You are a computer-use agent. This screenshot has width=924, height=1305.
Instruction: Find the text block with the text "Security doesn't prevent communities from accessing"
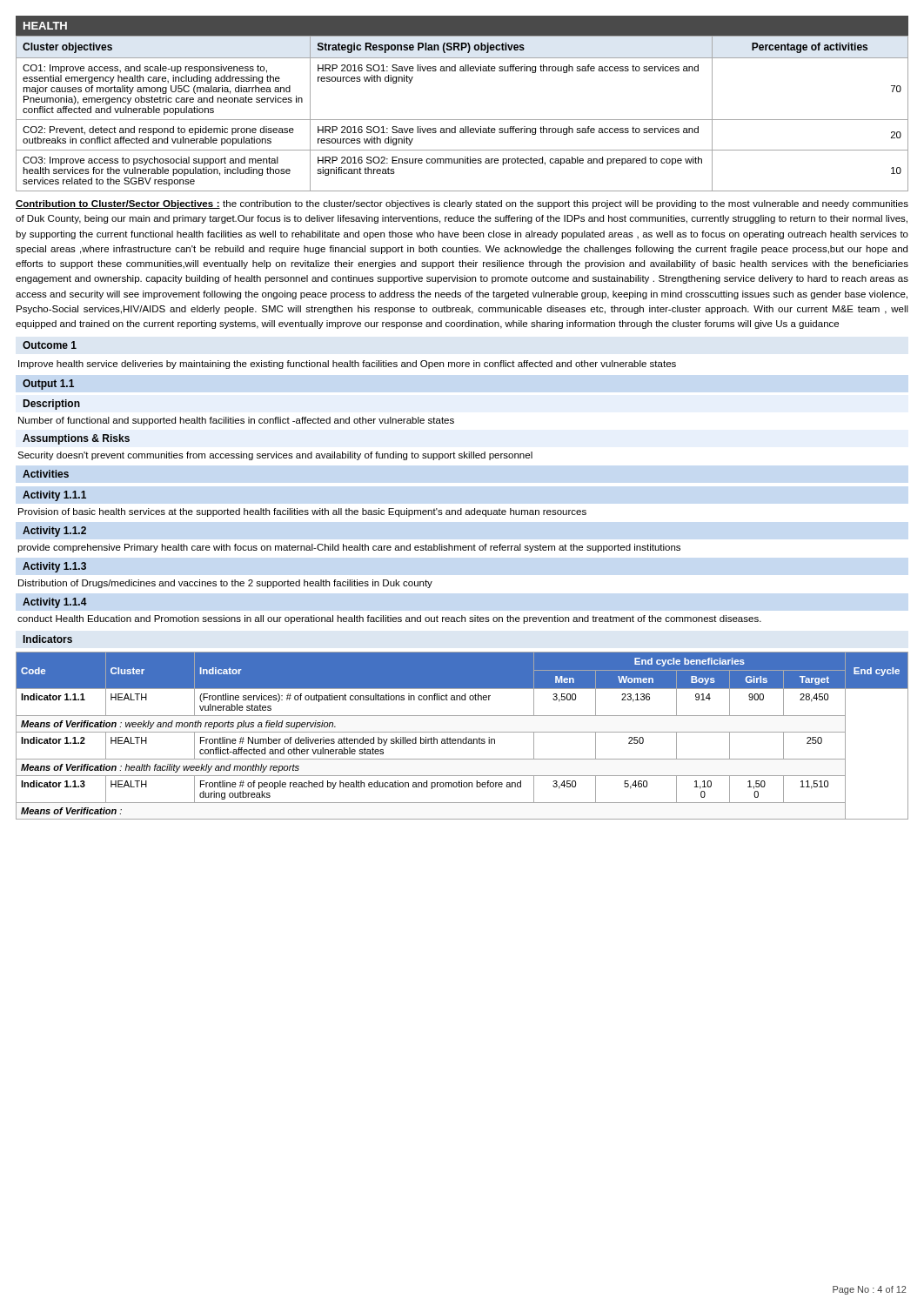275,455
